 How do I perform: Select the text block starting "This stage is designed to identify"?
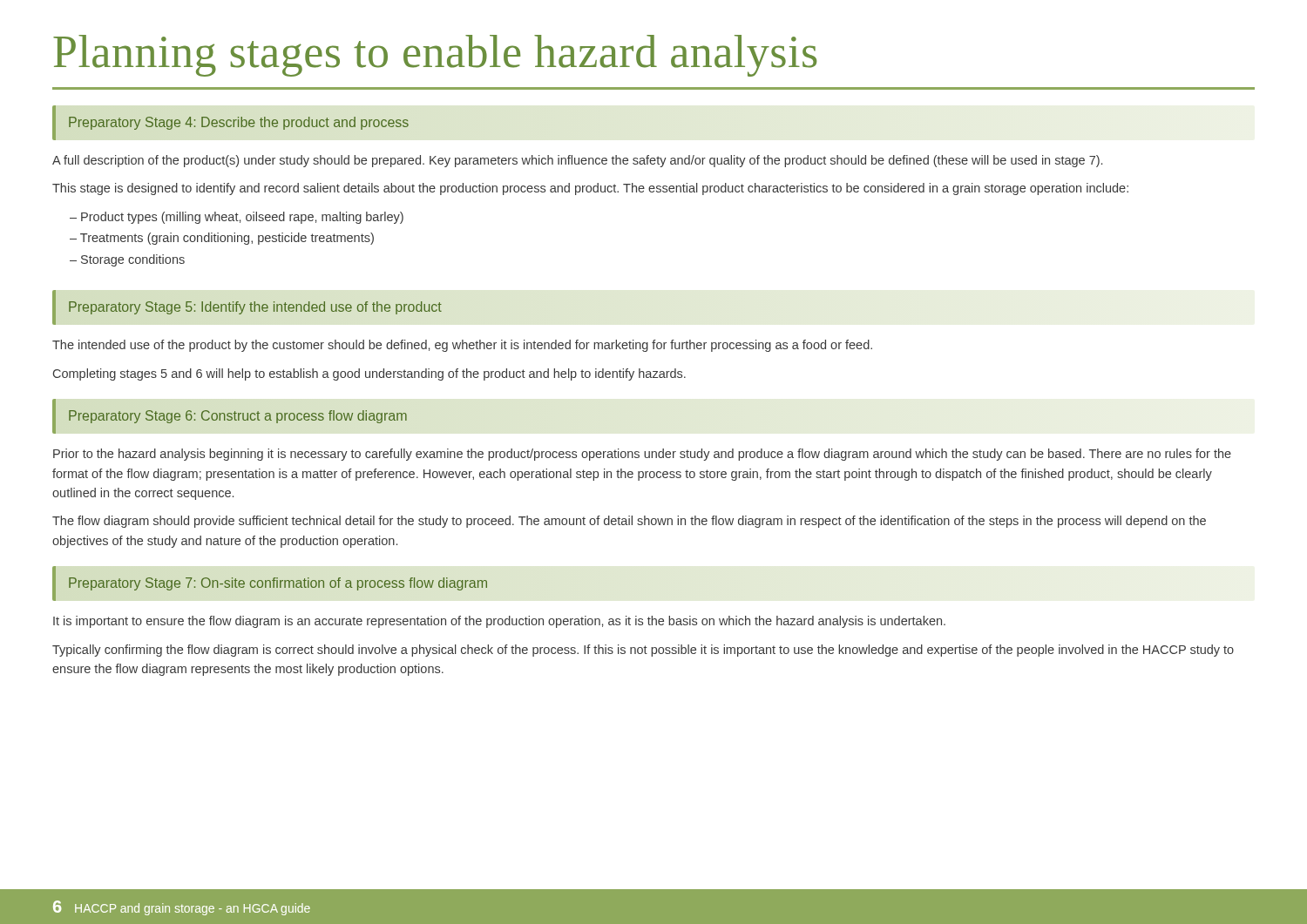[591, 188]
